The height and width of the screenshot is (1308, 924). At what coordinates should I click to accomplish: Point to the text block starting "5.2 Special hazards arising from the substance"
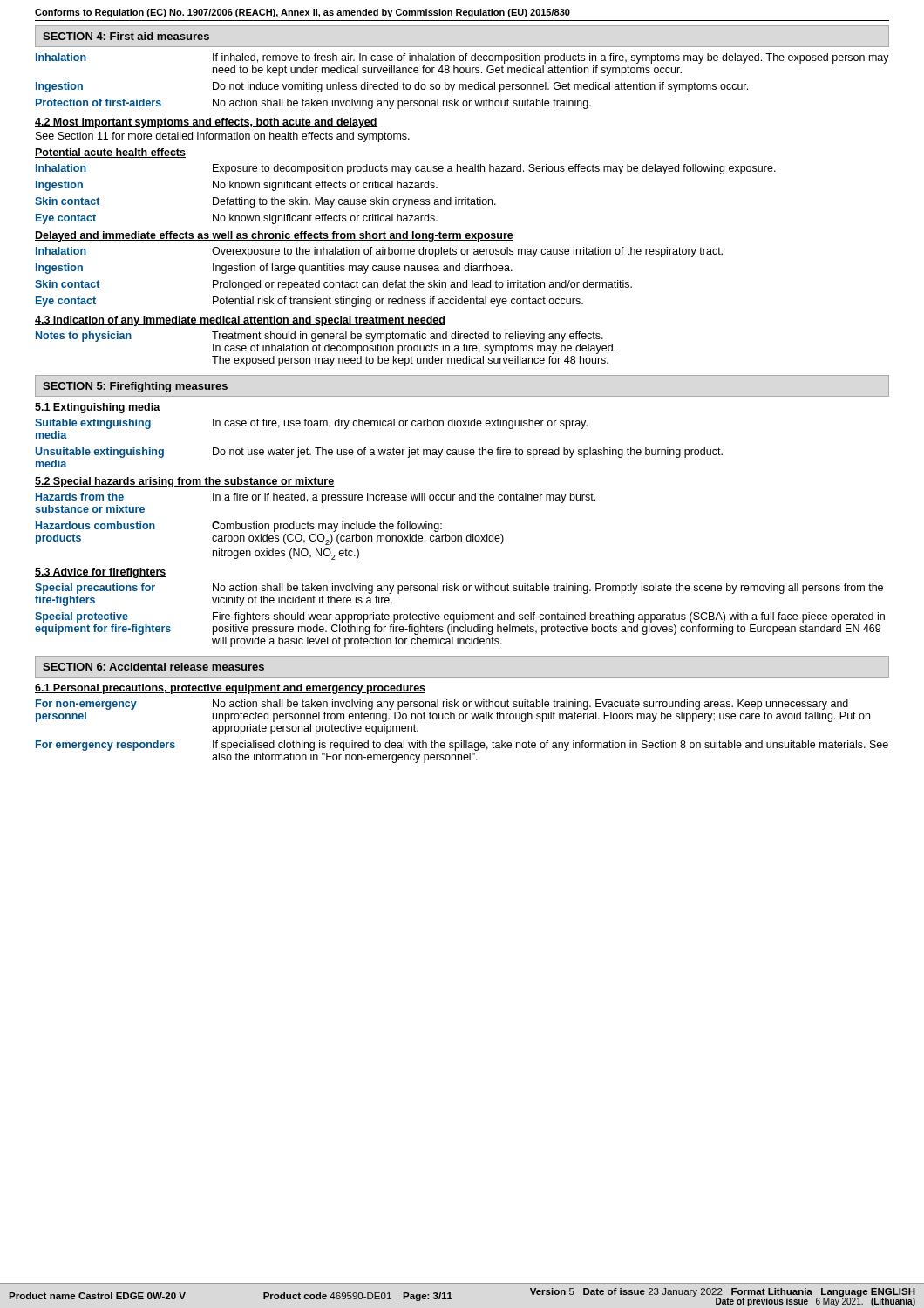(184, 481)
